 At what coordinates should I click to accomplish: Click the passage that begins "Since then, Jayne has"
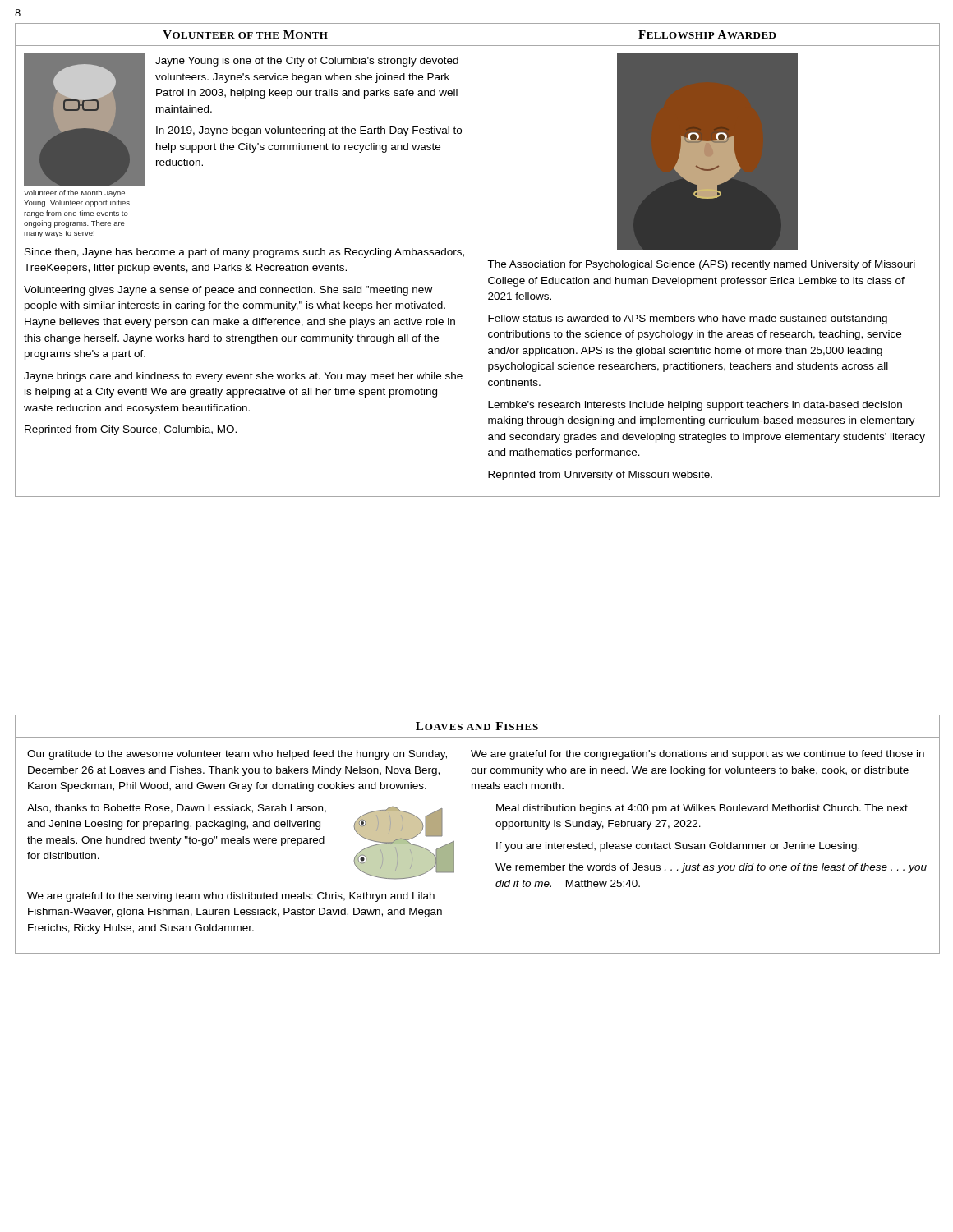tap(245, 341)
